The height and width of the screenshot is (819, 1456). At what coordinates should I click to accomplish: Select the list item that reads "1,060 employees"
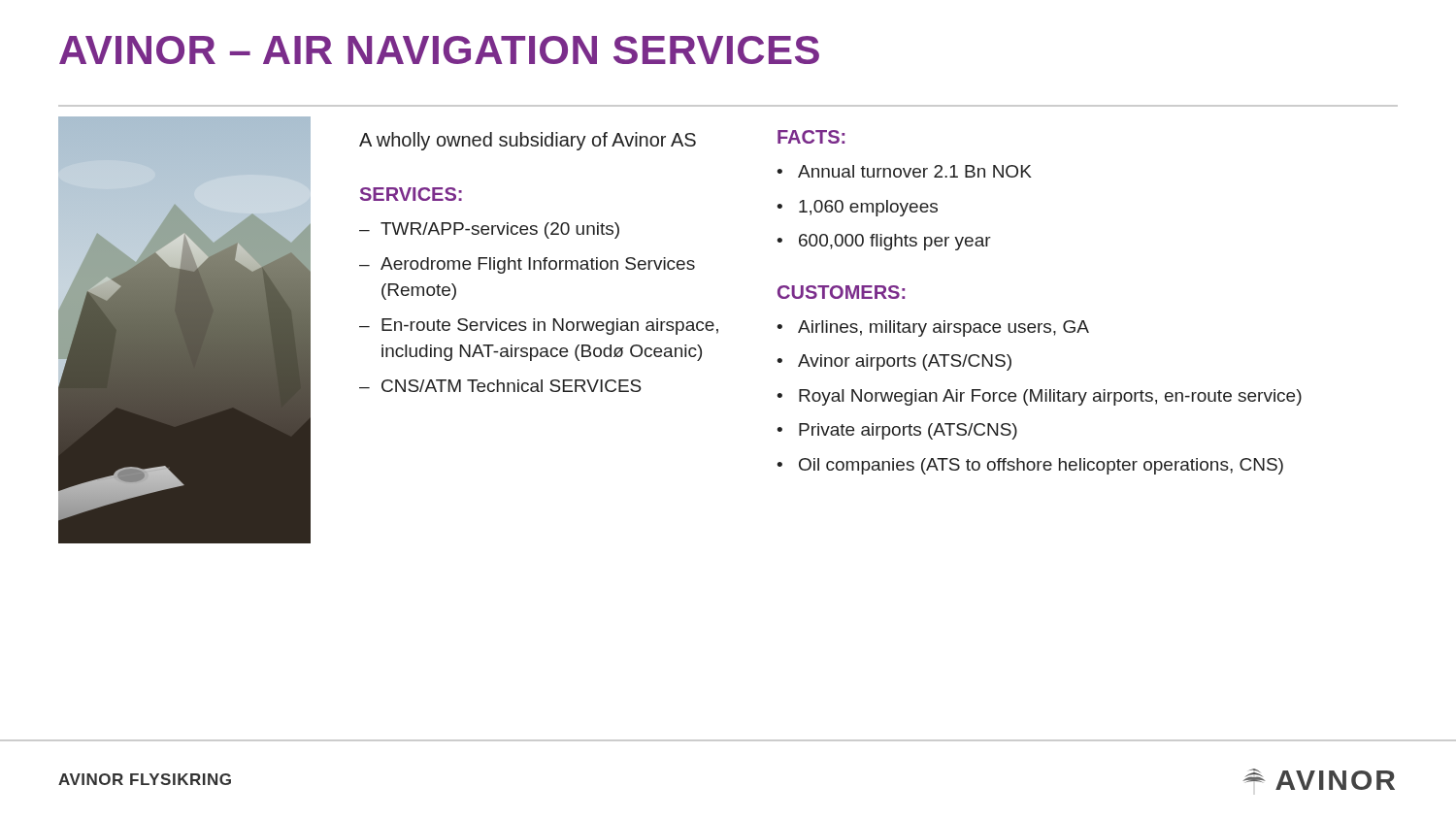point(868,206)
